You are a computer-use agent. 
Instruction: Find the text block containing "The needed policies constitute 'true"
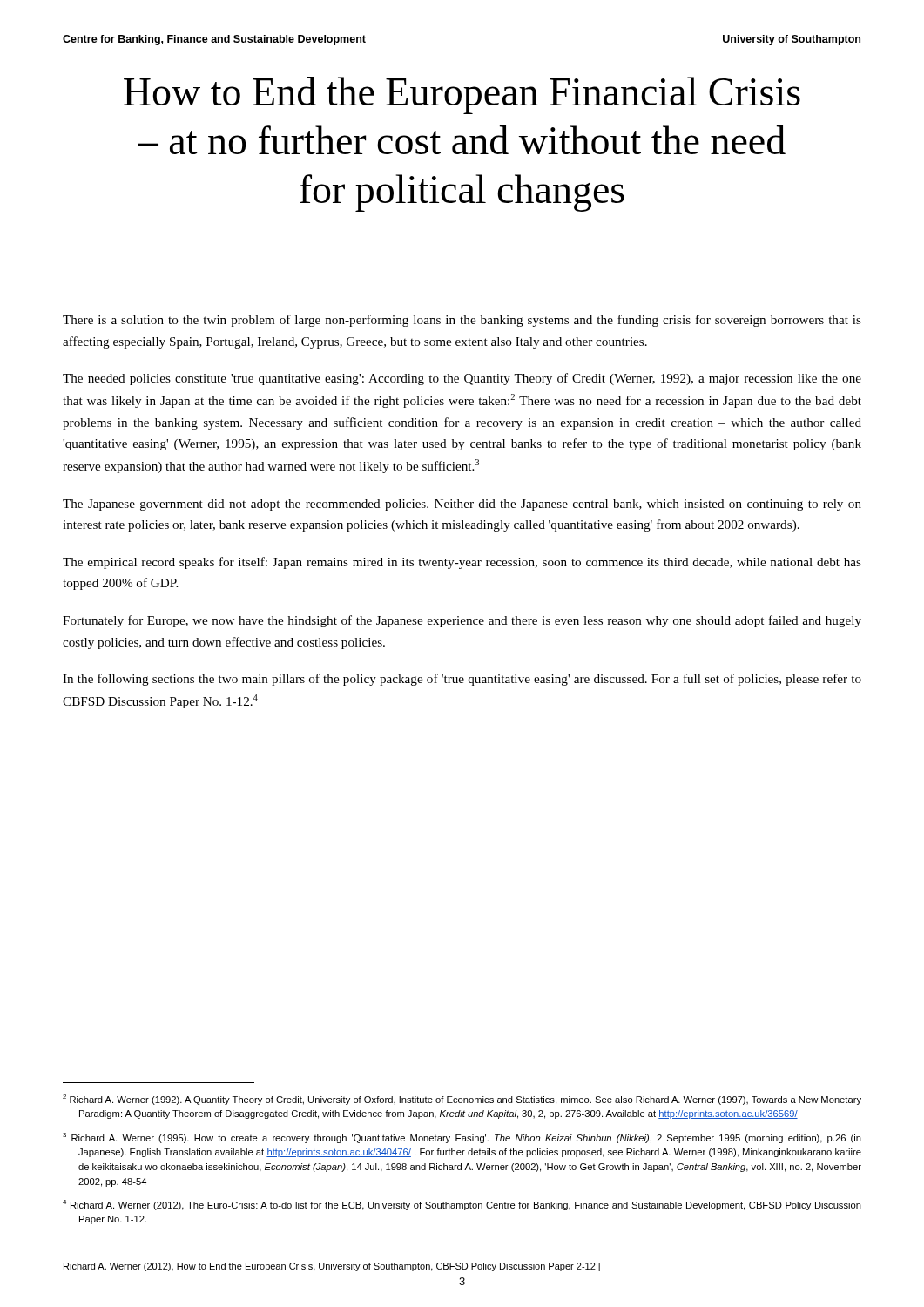462,422
